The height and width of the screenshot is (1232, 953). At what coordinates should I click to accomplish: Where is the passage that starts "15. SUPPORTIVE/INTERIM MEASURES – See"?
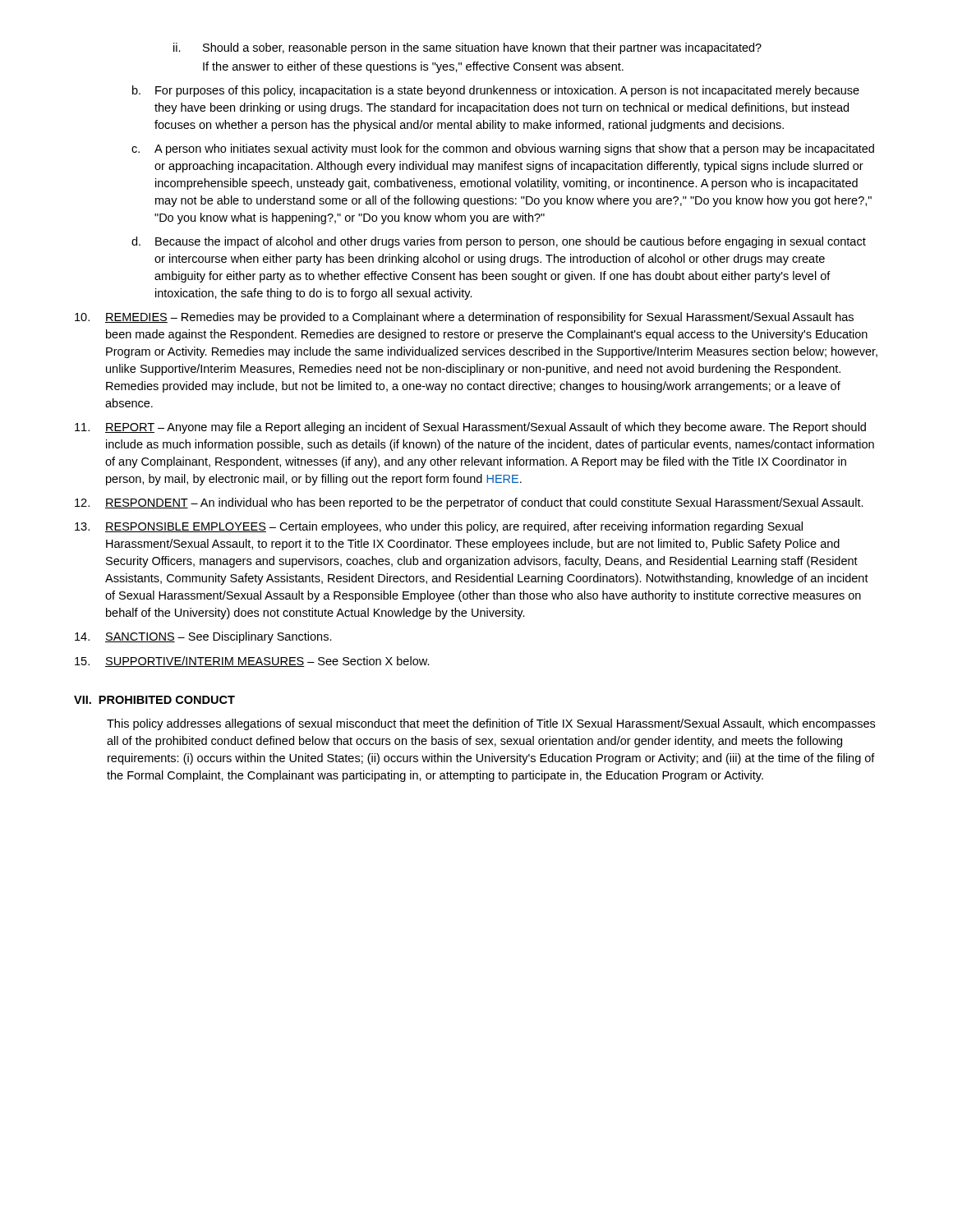[x=252, y=662]
